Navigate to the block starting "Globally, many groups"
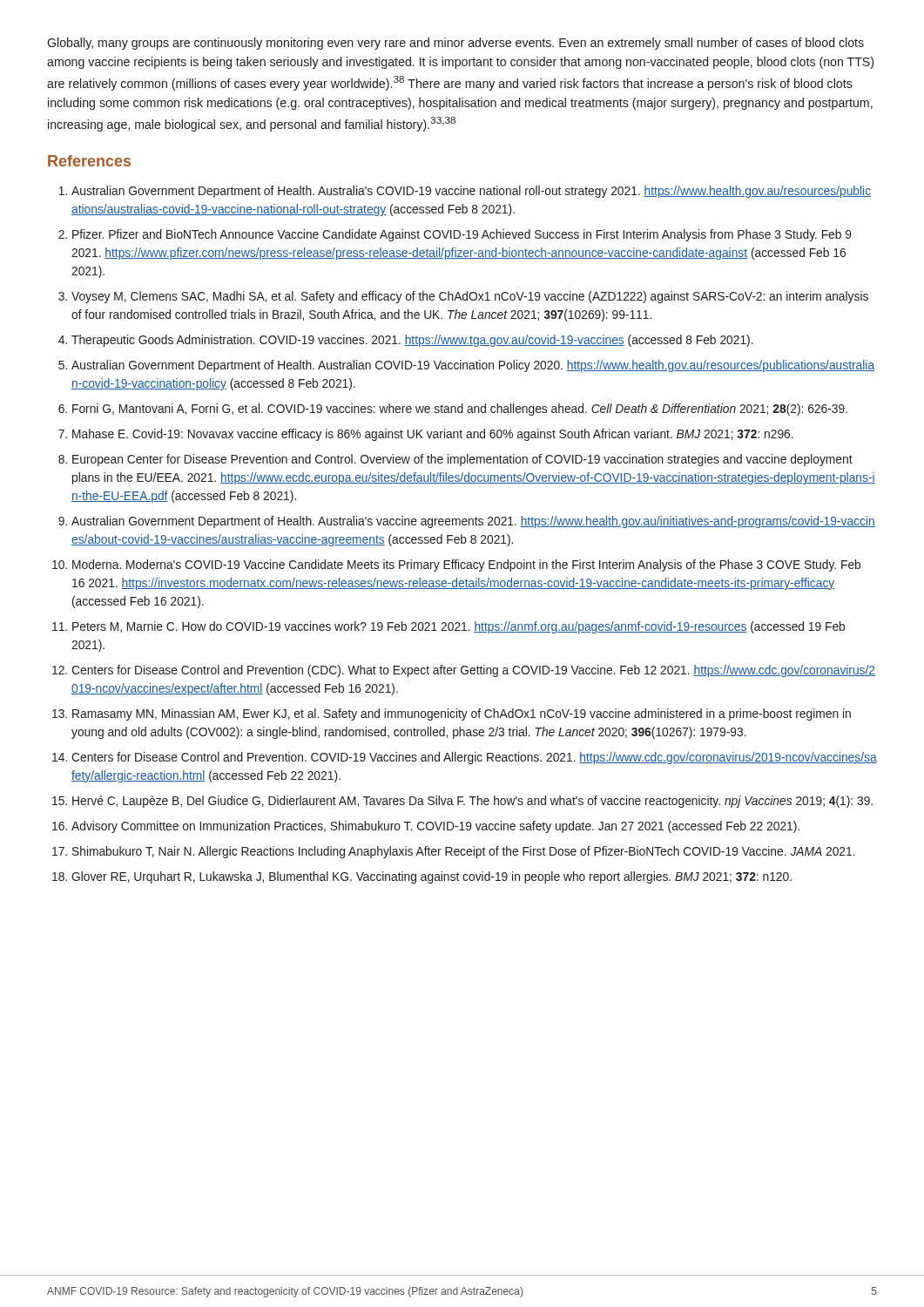The image size is (924, 1307). (461, 83)
